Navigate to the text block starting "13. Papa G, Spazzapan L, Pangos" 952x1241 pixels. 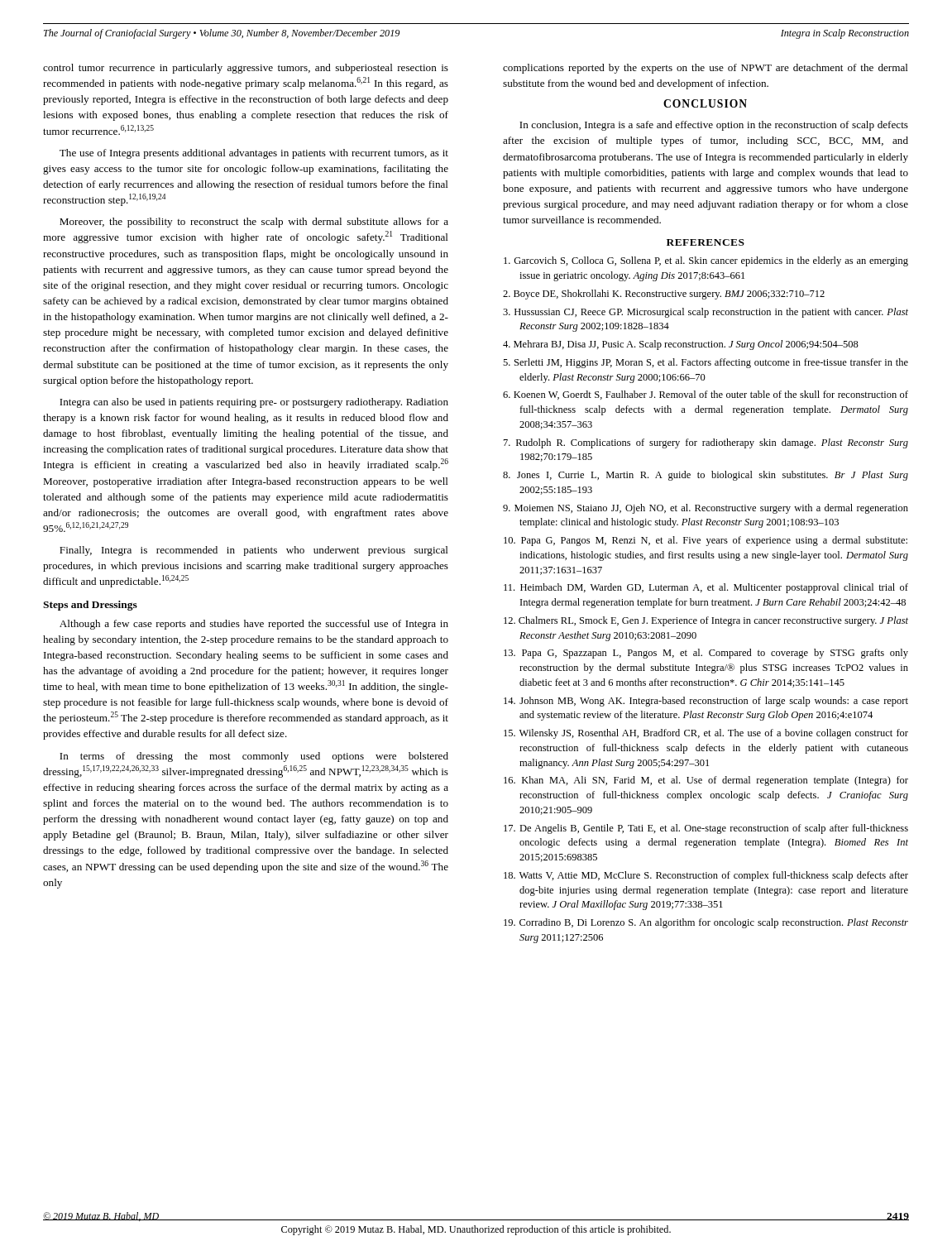(706, 668)
